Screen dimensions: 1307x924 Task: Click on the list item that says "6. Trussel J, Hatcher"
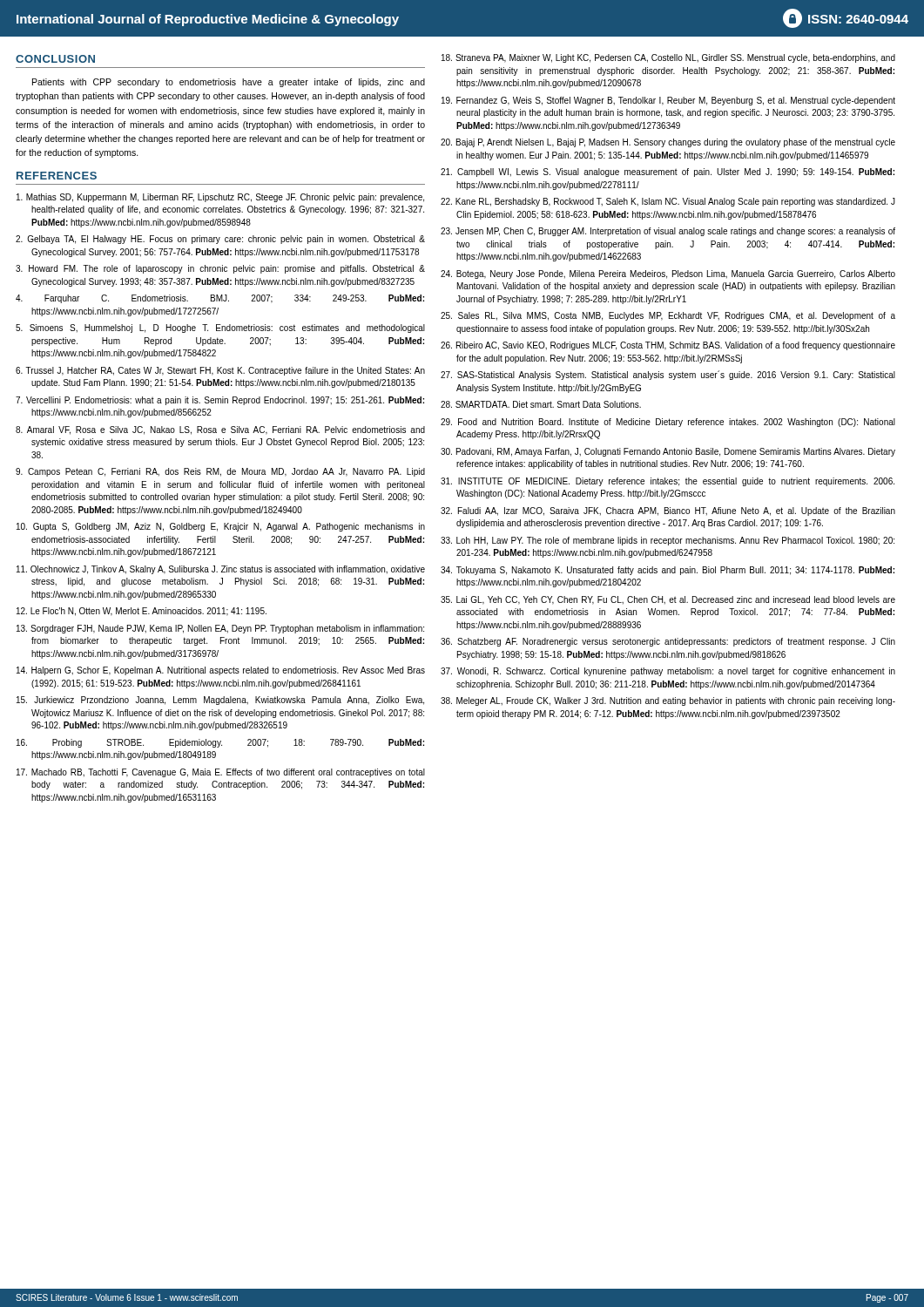(x=220, y=377)
